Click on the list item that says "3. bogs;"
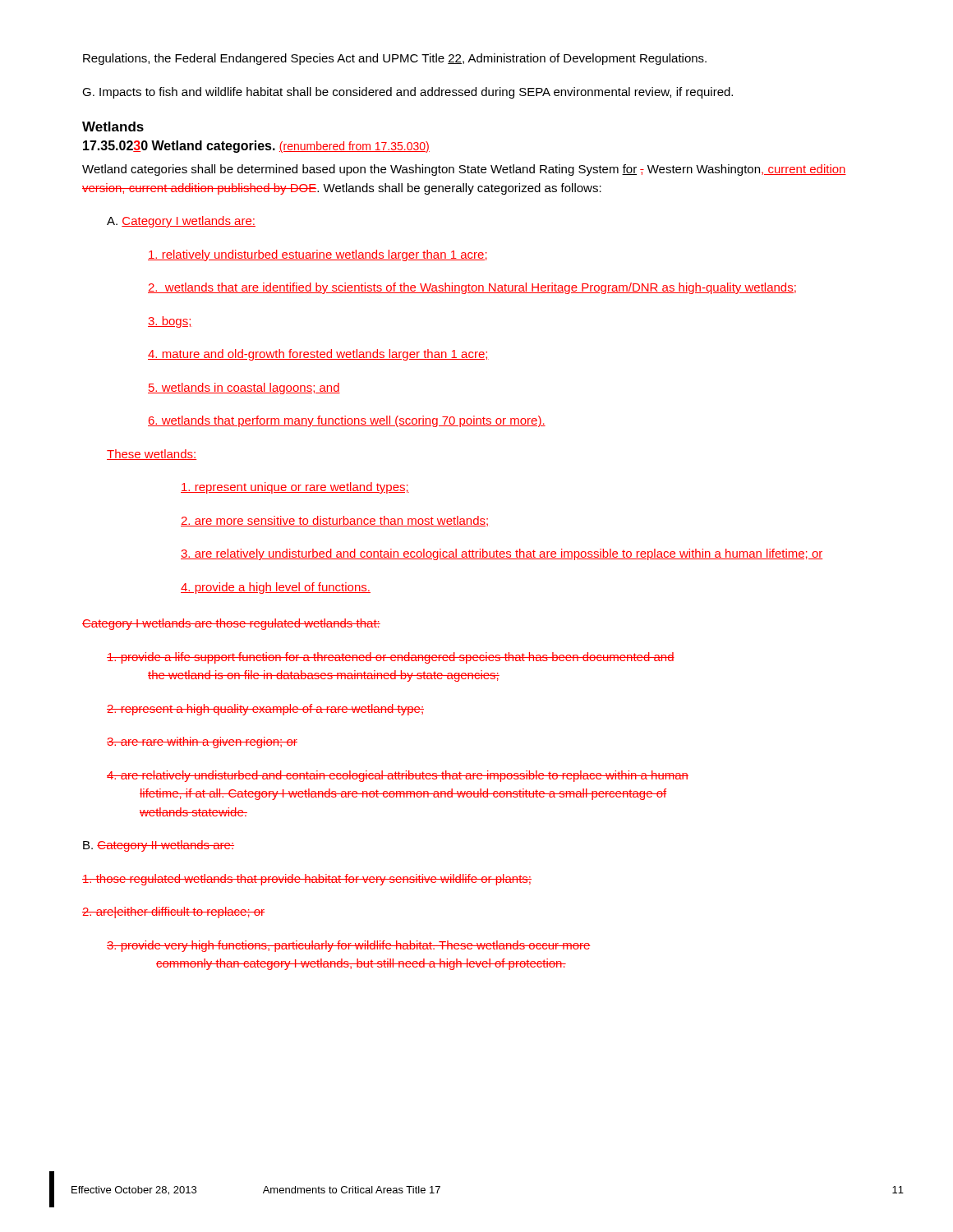This screenshot has height=1232, width=953. tap(170, 320)
